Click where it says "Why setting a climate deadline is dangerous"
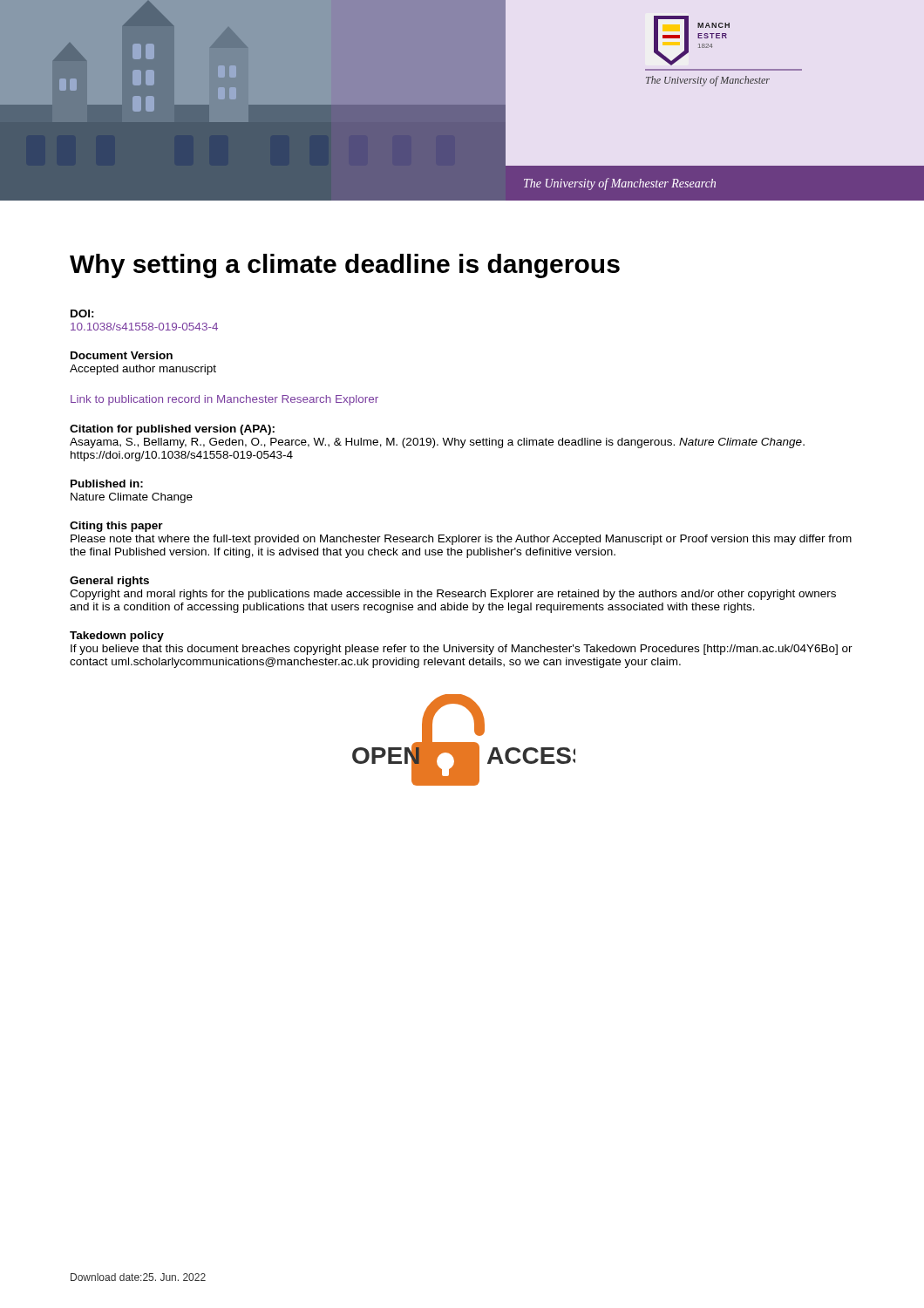The width and height of the screenshot is (924, 1308). (462, 264)
